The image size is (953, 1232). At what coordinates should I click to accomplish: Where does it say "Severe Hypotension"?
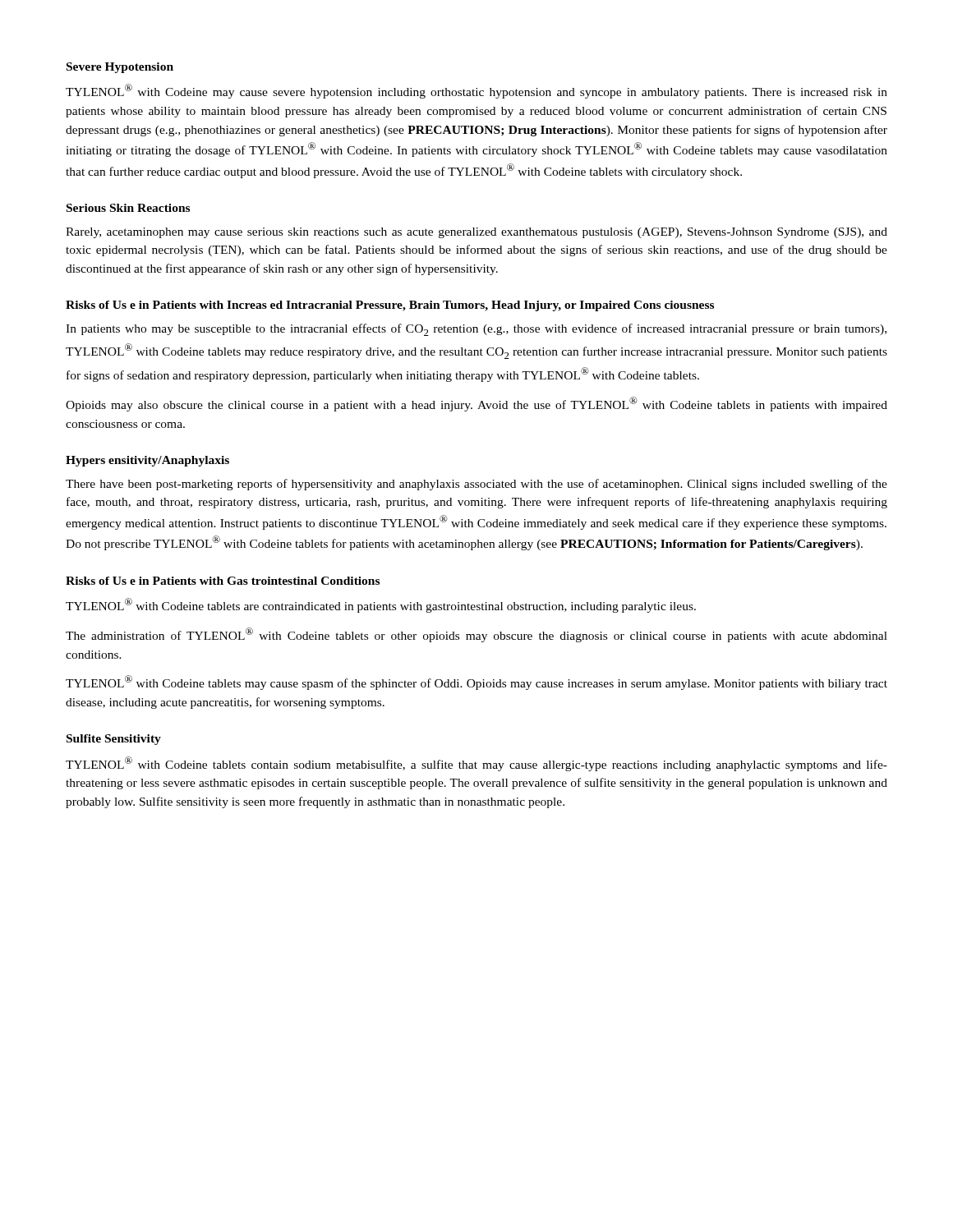click(x=120, y=66)
